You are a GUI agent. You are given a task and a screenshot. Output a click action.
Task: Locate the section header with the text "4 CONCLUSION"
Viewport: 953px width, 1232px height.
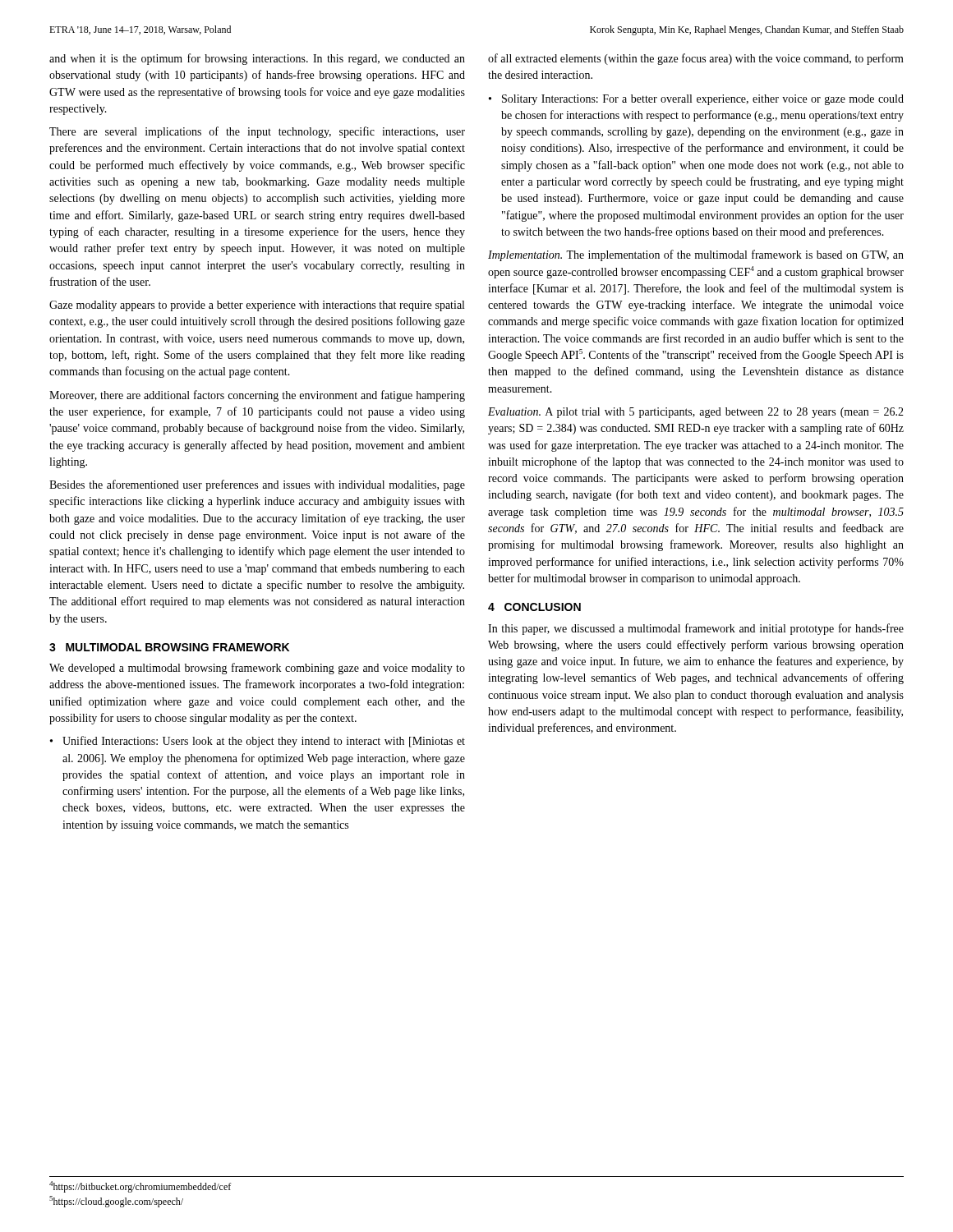click(535, 607)
